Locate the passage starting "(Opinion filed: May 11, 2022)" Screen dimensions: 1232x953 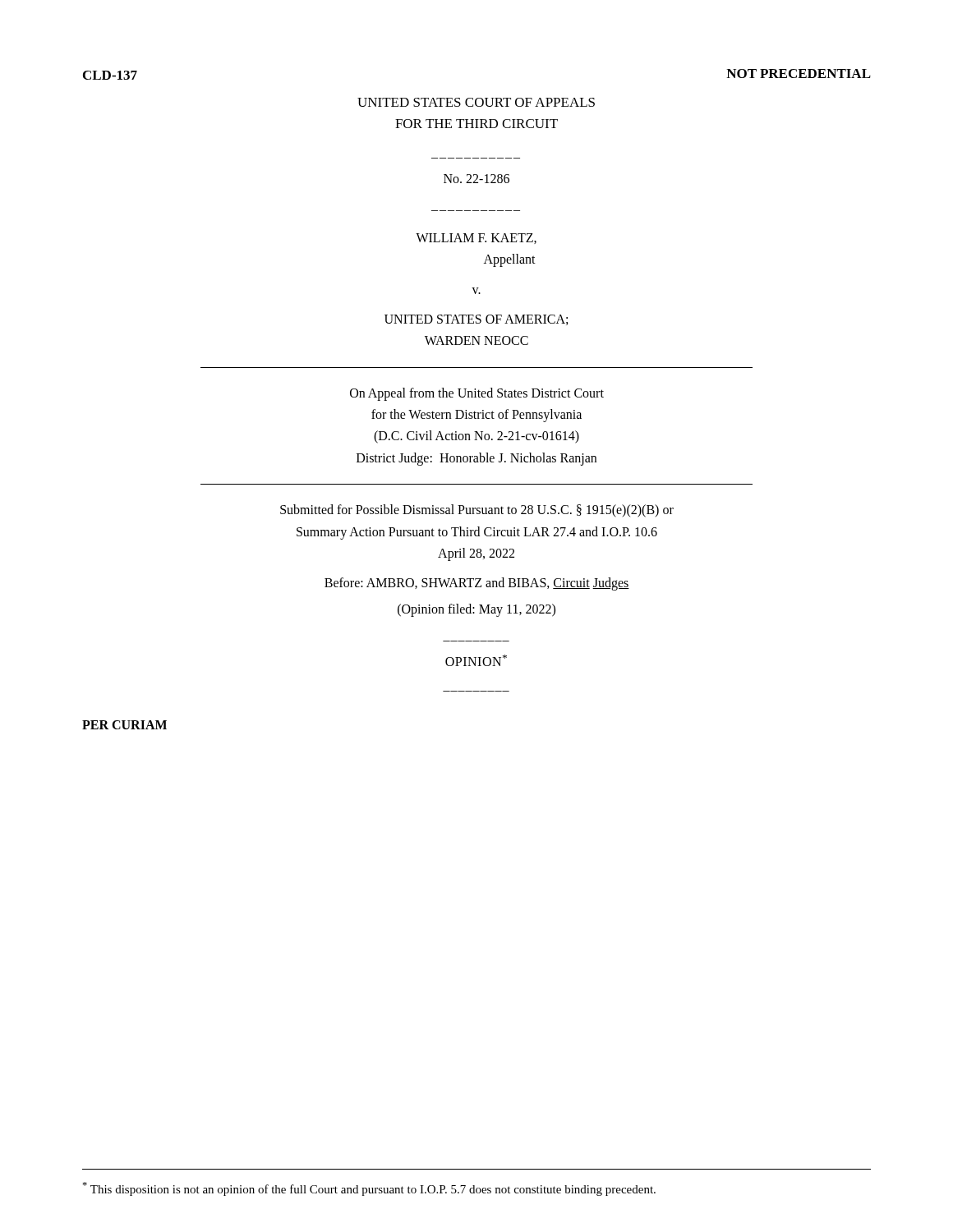point(476,609)
